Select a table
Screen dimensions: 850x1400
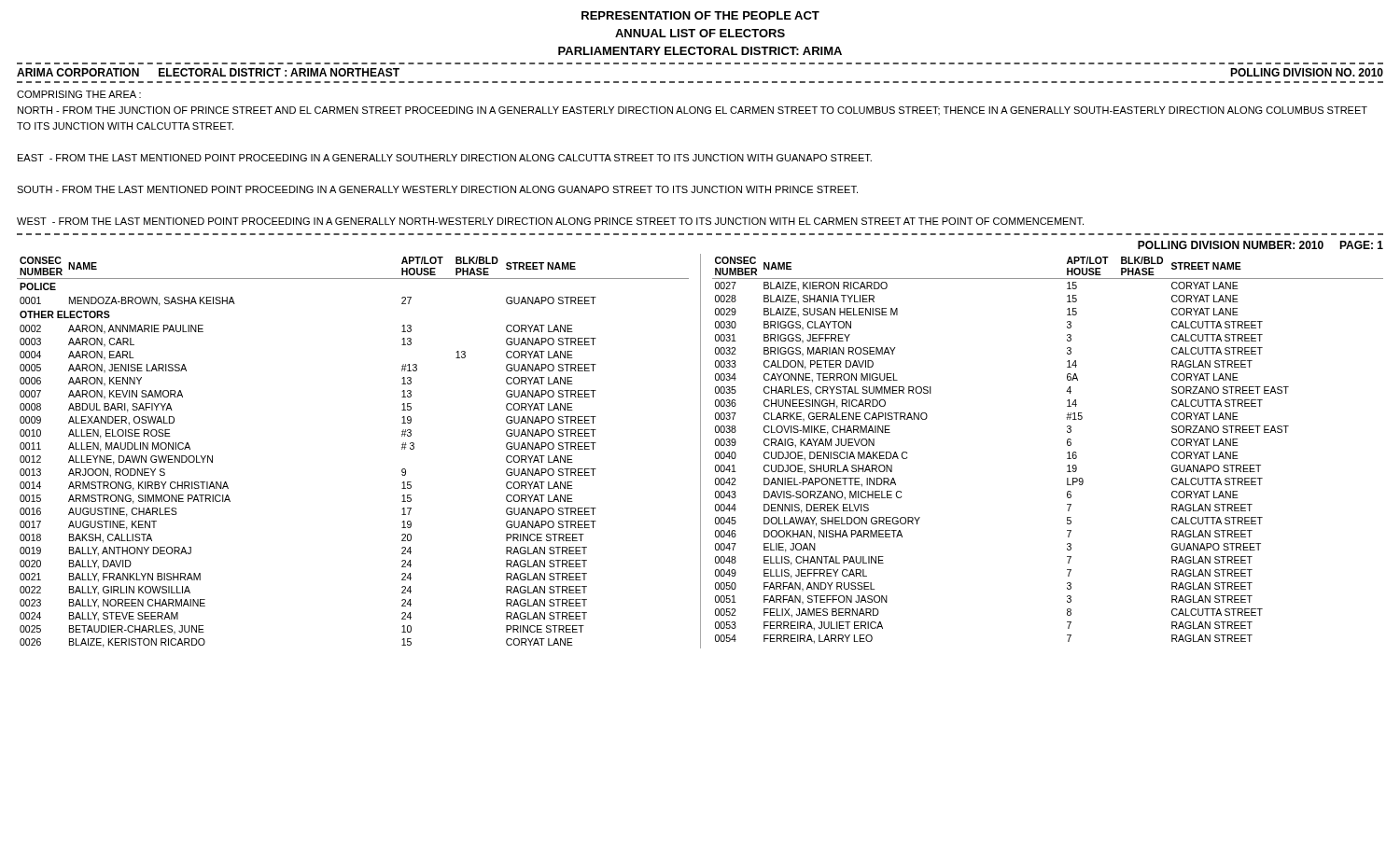click(700, 451)
